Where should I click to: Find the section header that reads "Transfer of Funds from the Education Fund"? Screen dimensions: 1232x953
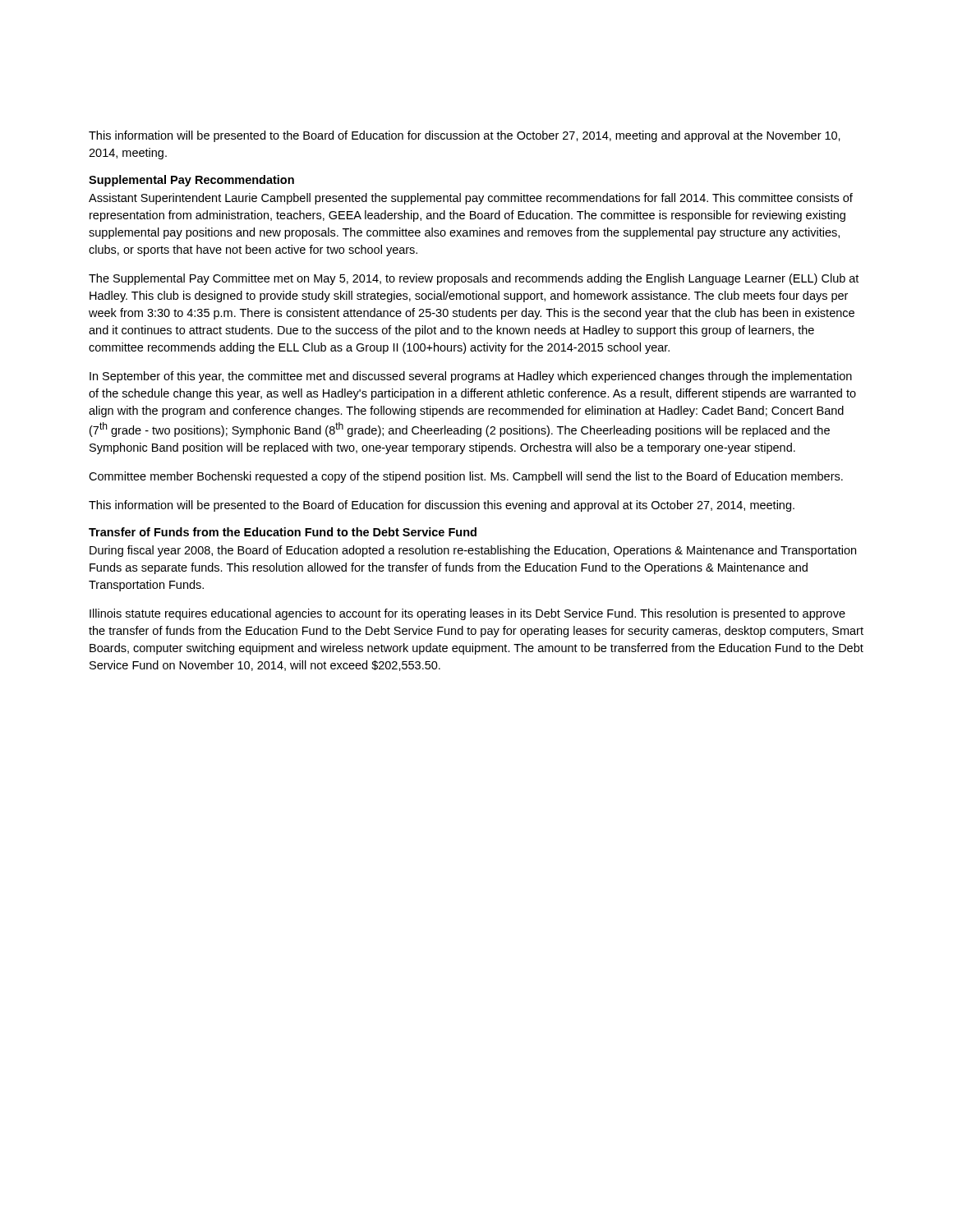click(x=283, y=532)
